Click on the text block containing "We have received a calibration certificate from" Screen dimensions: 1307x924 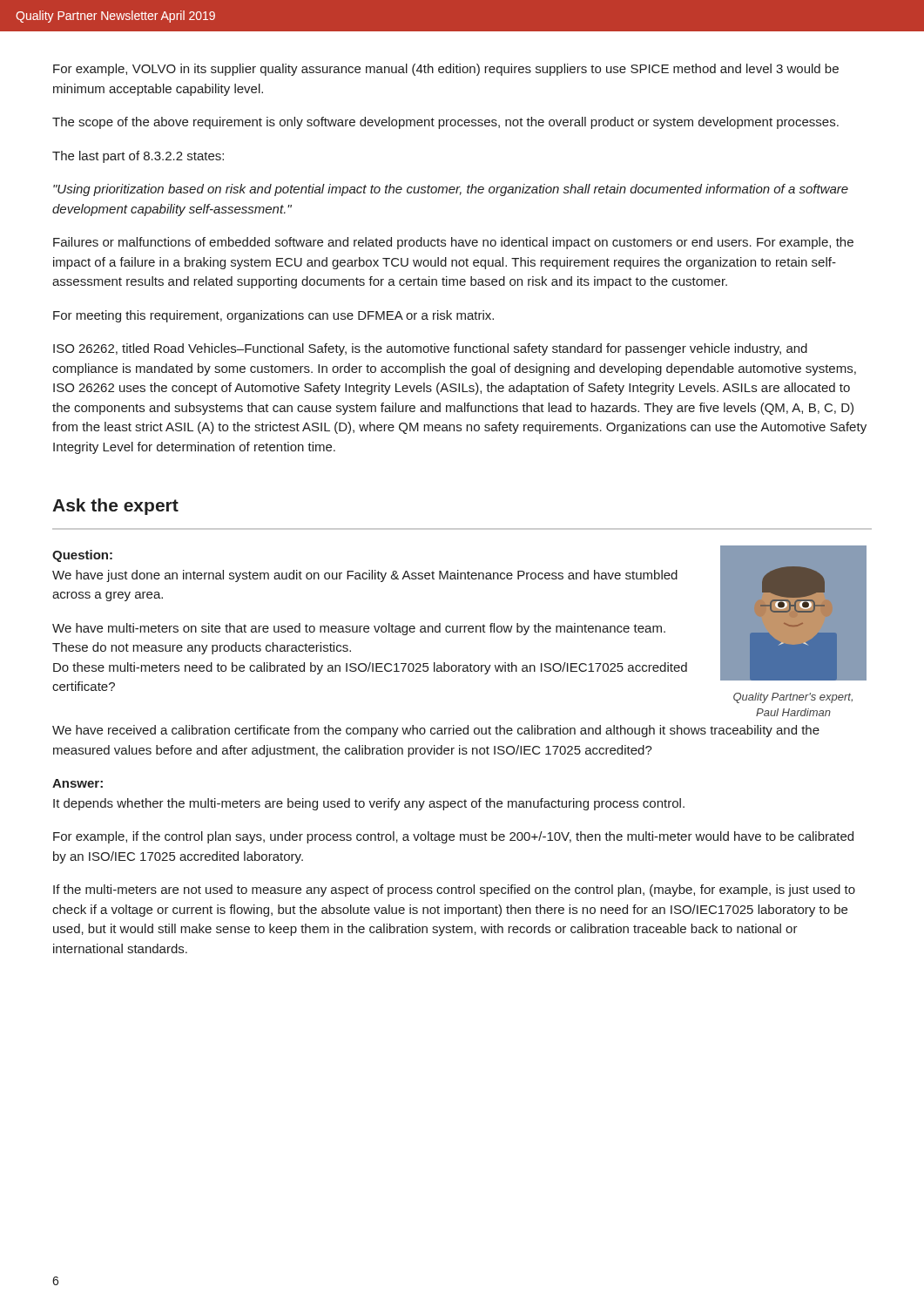(x=462, y=741)
